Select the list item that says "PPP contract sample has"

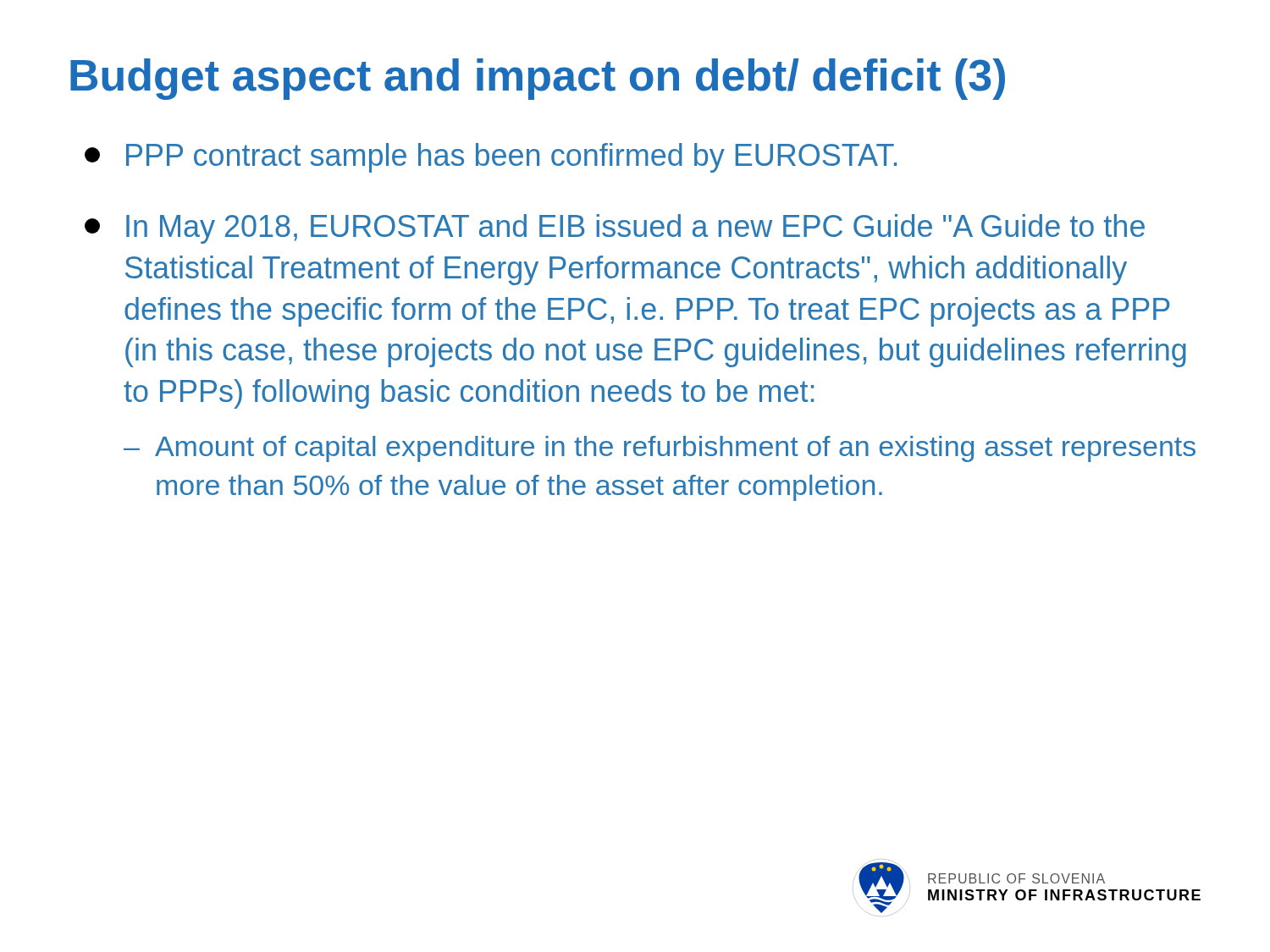pyautogui.click(x=492, y=156)
